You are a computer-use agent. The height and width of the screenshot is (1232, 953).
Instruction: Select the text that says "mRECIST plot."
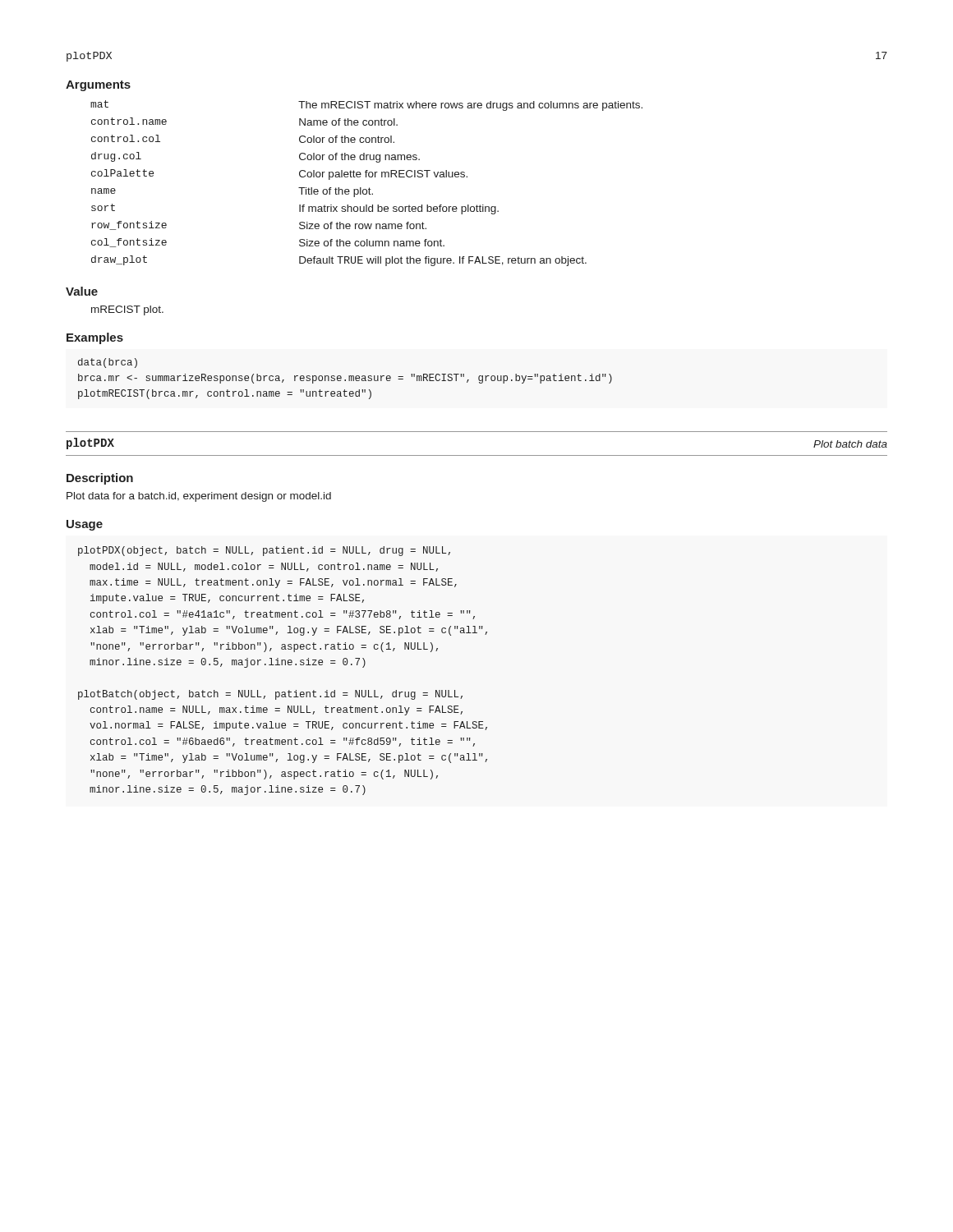(127, 309)
